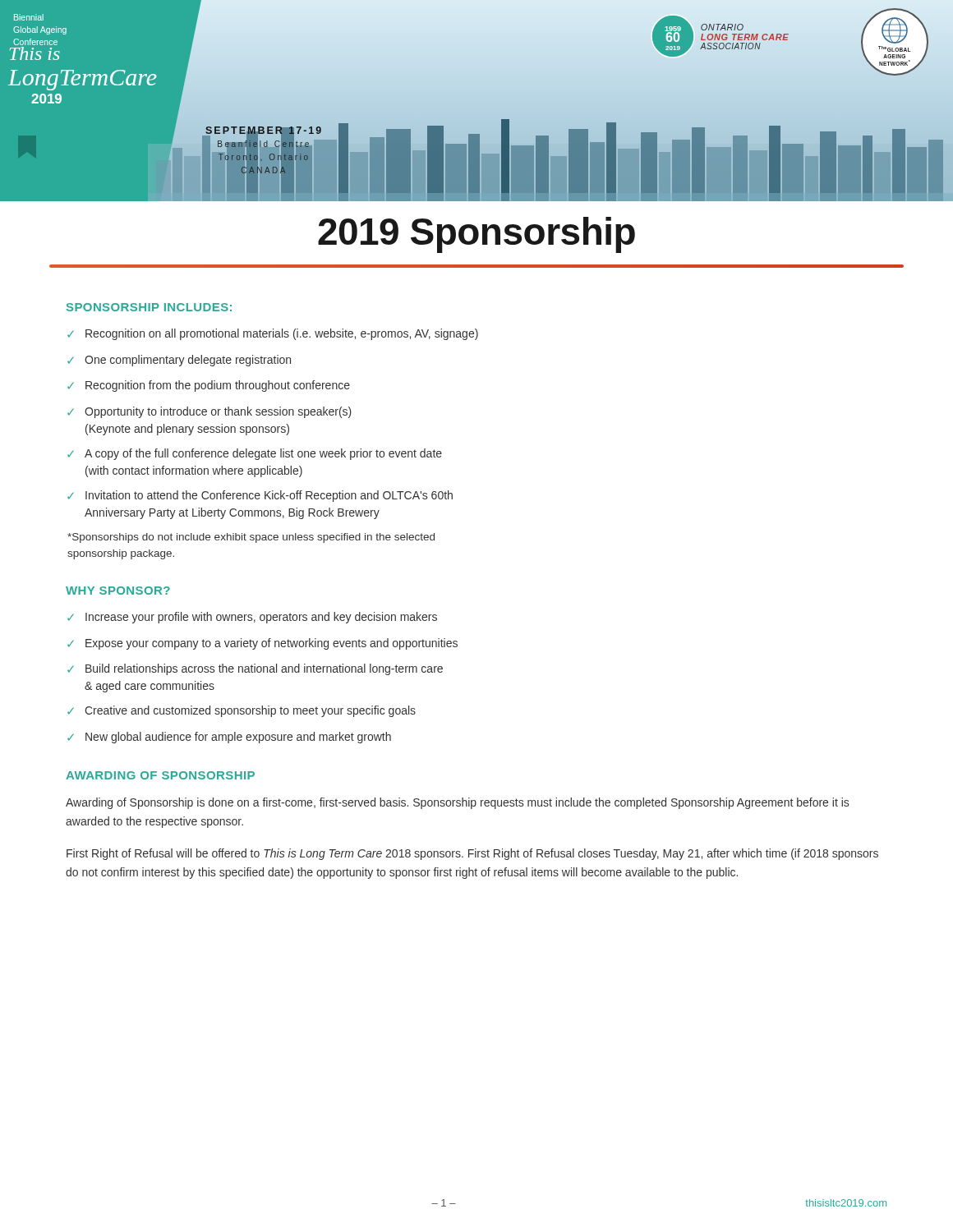Locate the block of text that opens with "Sponsorships do not include exhibit"
953x1232 pixels.
(x=251, y=545)
